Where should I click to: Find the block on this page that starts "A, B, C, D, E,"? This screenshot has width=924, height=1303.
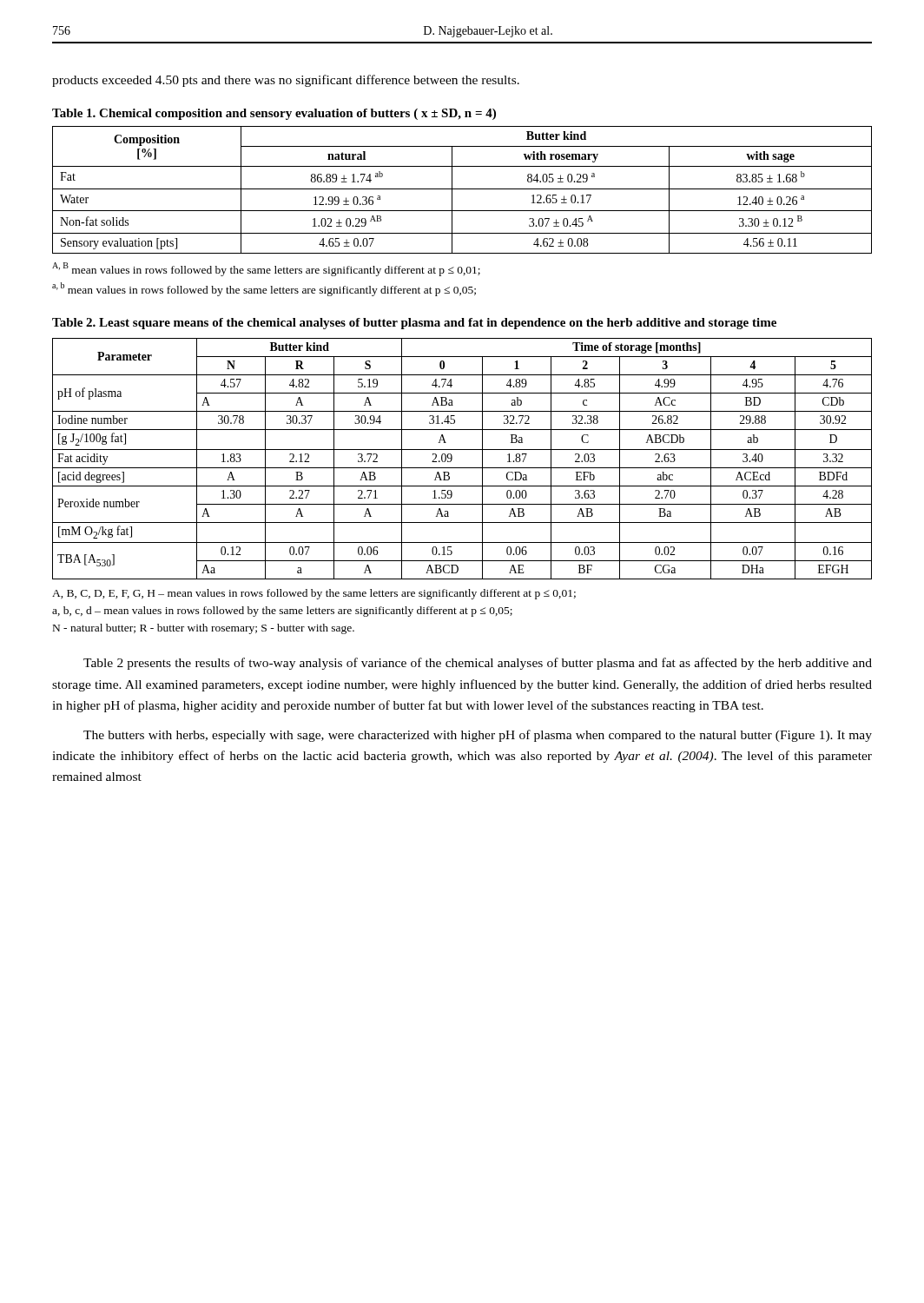tap(314, 610)
